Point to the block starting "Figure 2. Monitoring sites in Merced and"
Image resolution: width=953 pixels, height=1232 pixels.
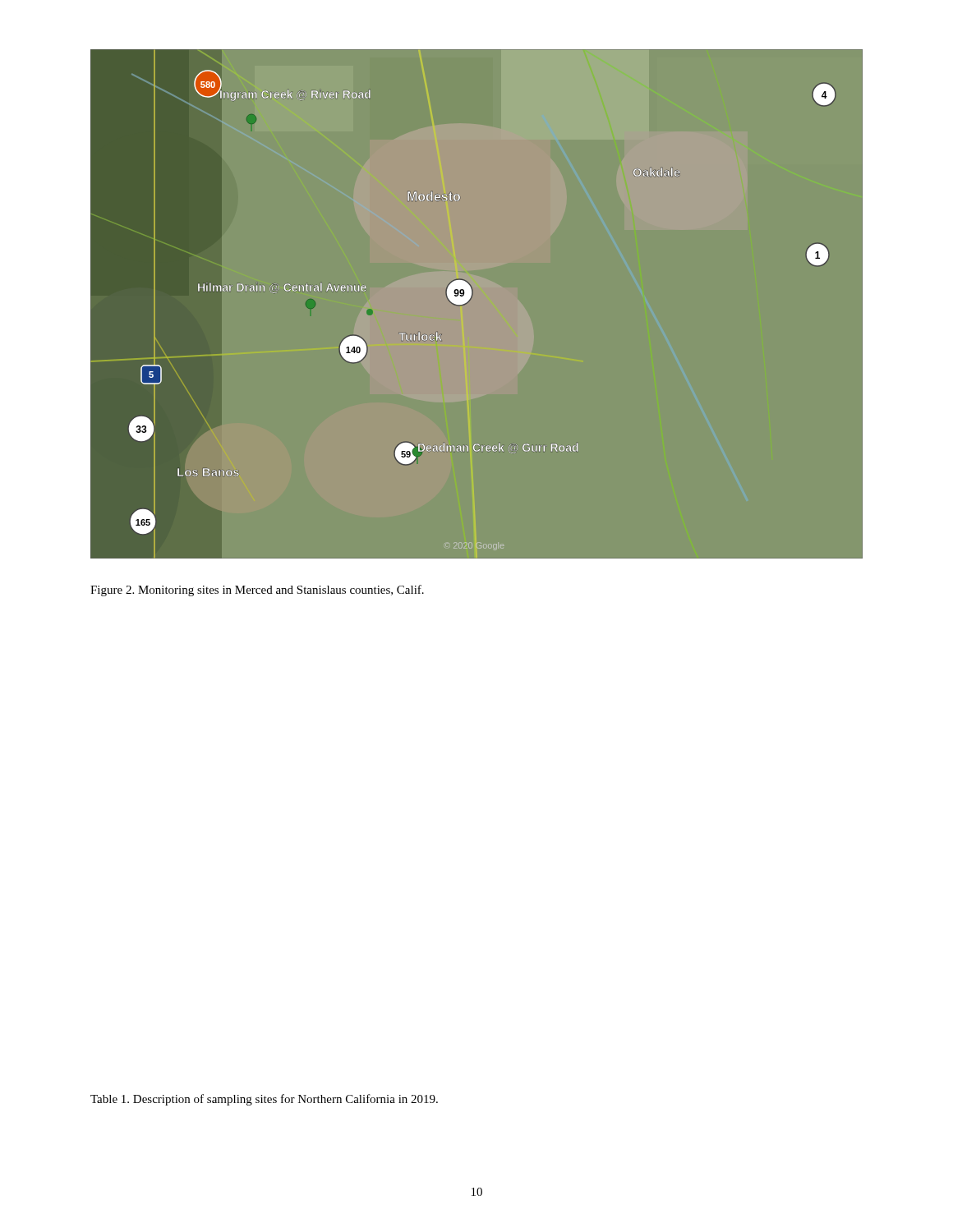click(x=257, y=590)
